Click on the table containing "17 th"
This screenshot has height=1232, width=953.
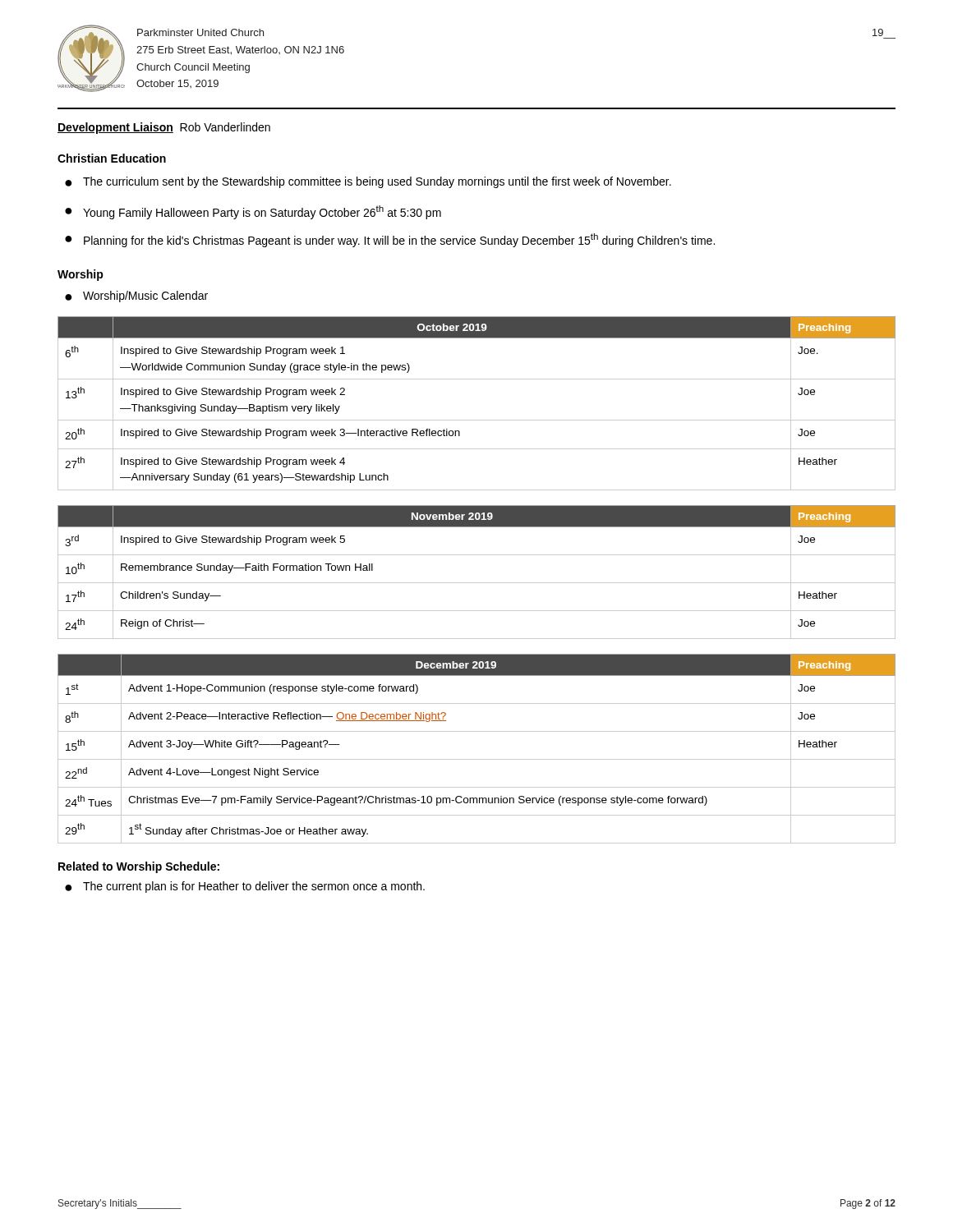tap(476, 572)
